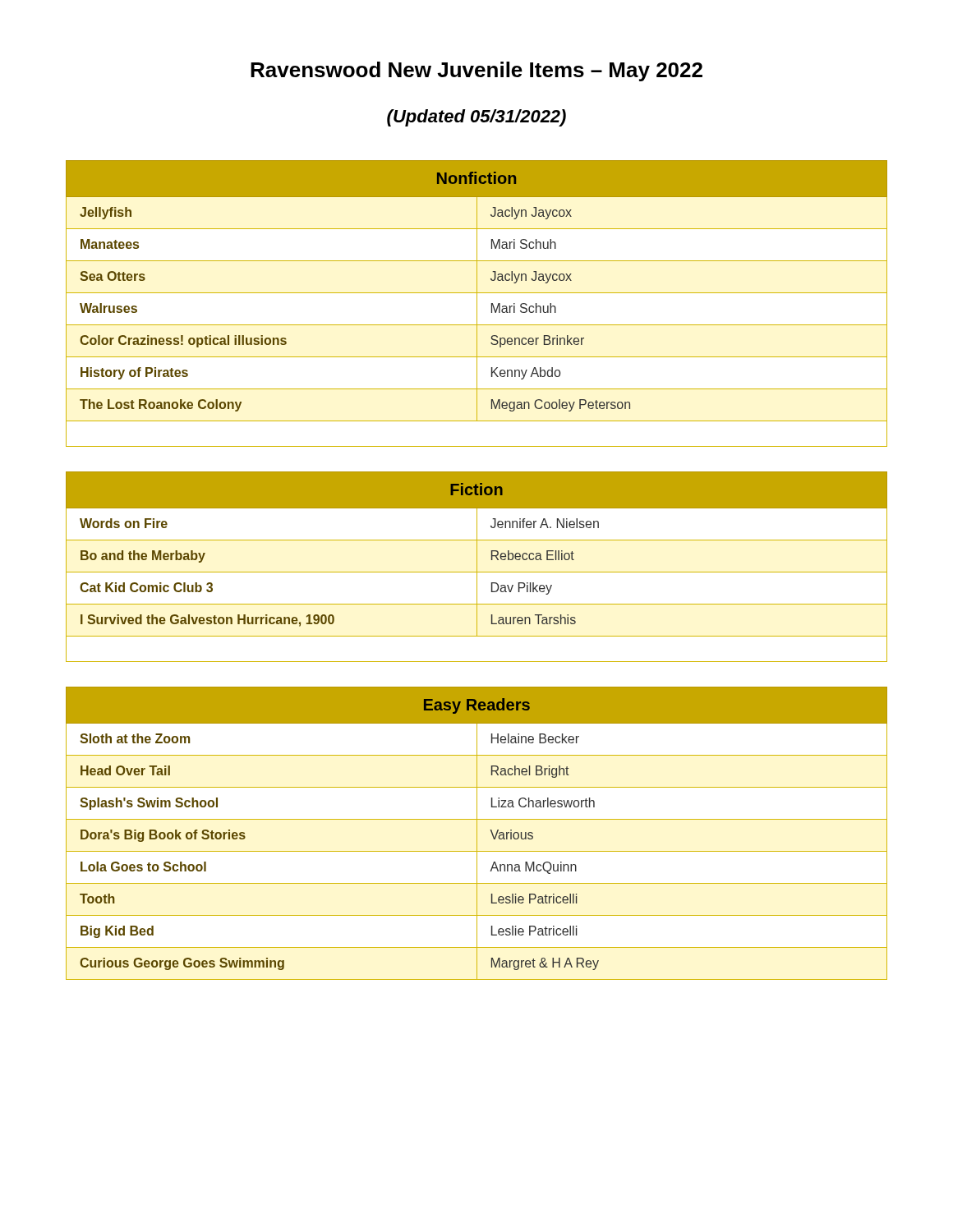The width and height of the screenshot is (953, 1232).
Task: Click on the table containing "I Survived the"
Action: click(x=476, y=567)
